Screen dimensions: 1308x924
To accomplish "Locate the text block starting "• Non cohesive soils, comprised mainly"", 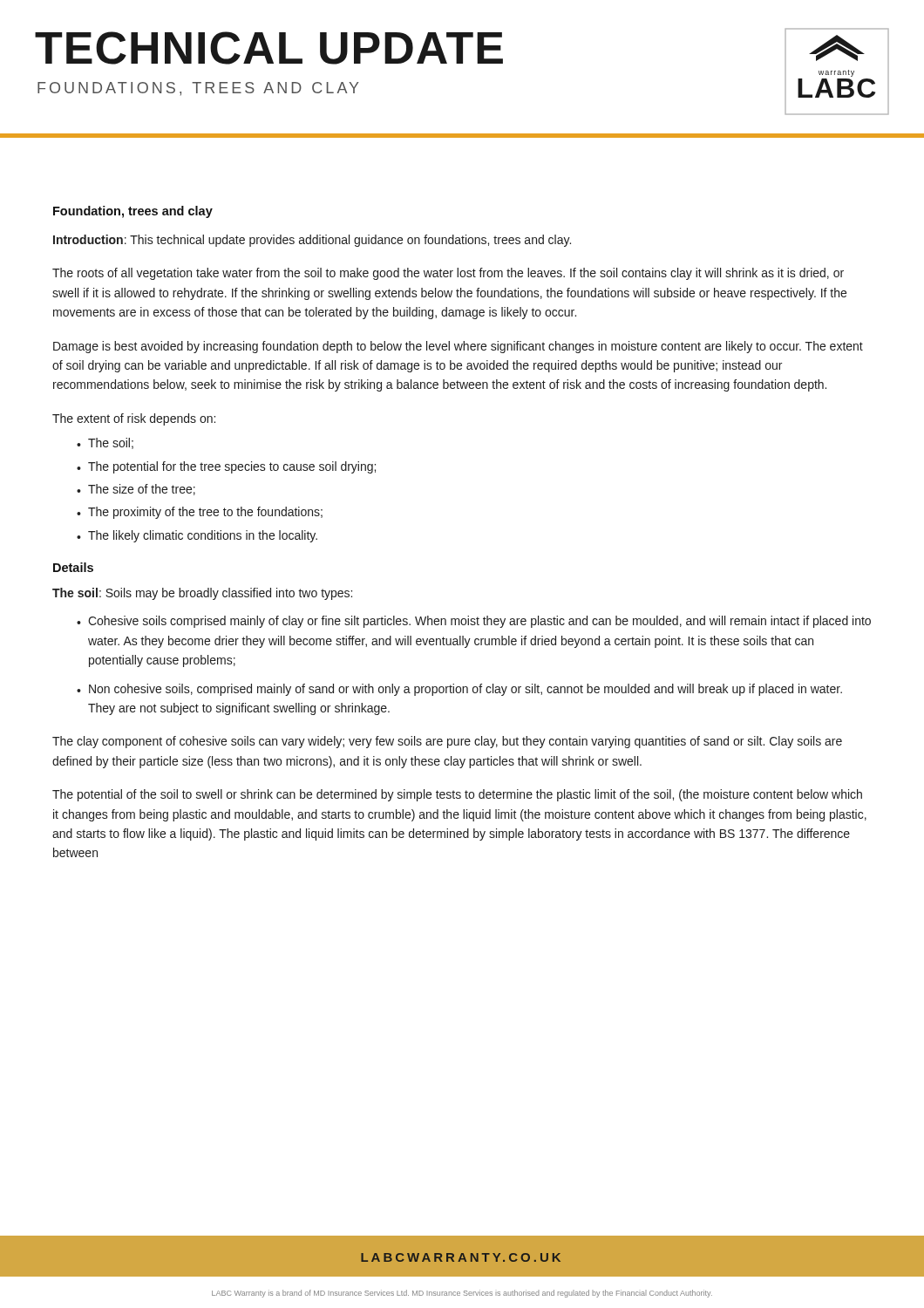I will coord(474,698).
